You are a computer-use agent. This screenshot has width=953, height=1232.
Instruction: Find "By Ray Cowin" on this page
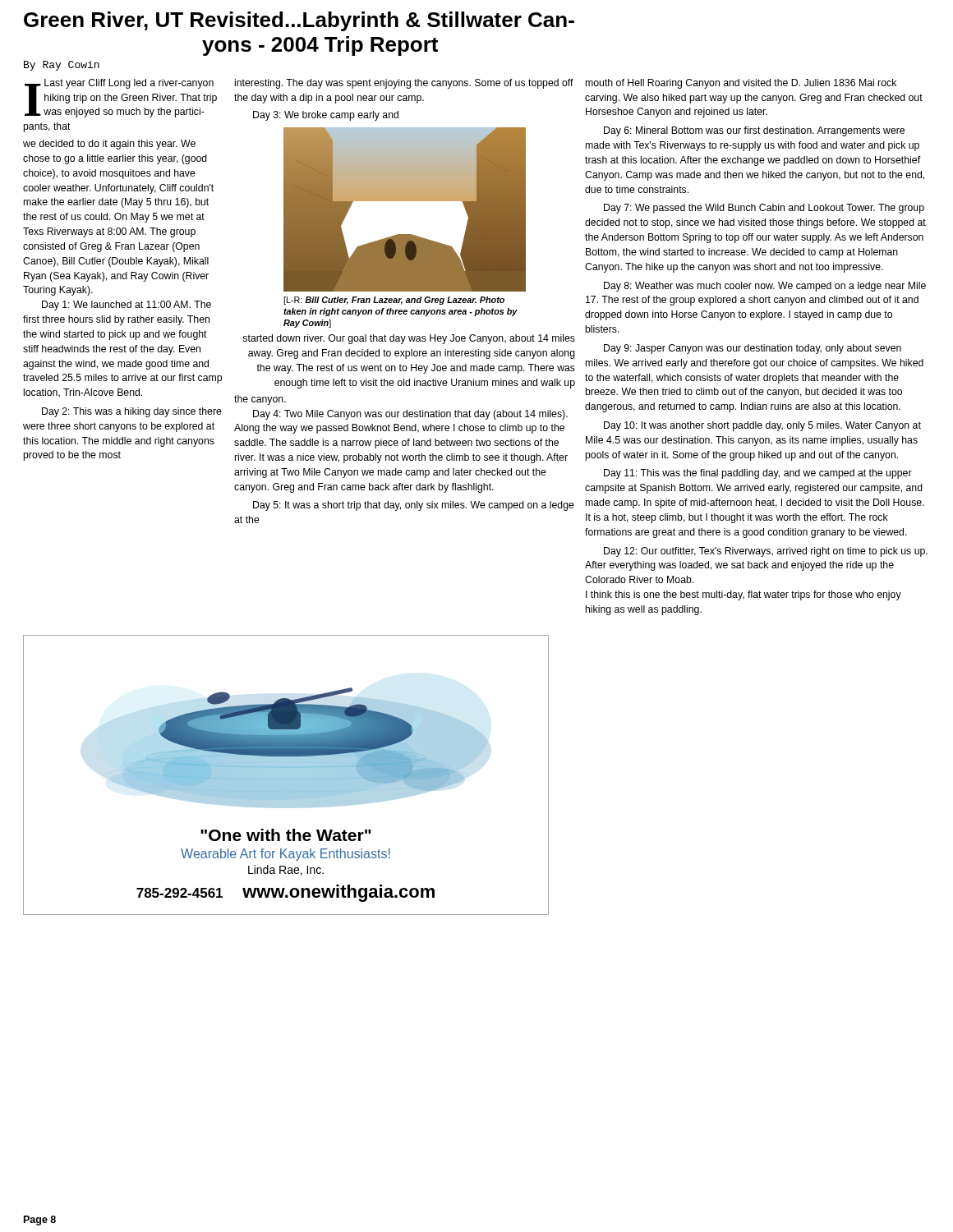tap(62, 66)
